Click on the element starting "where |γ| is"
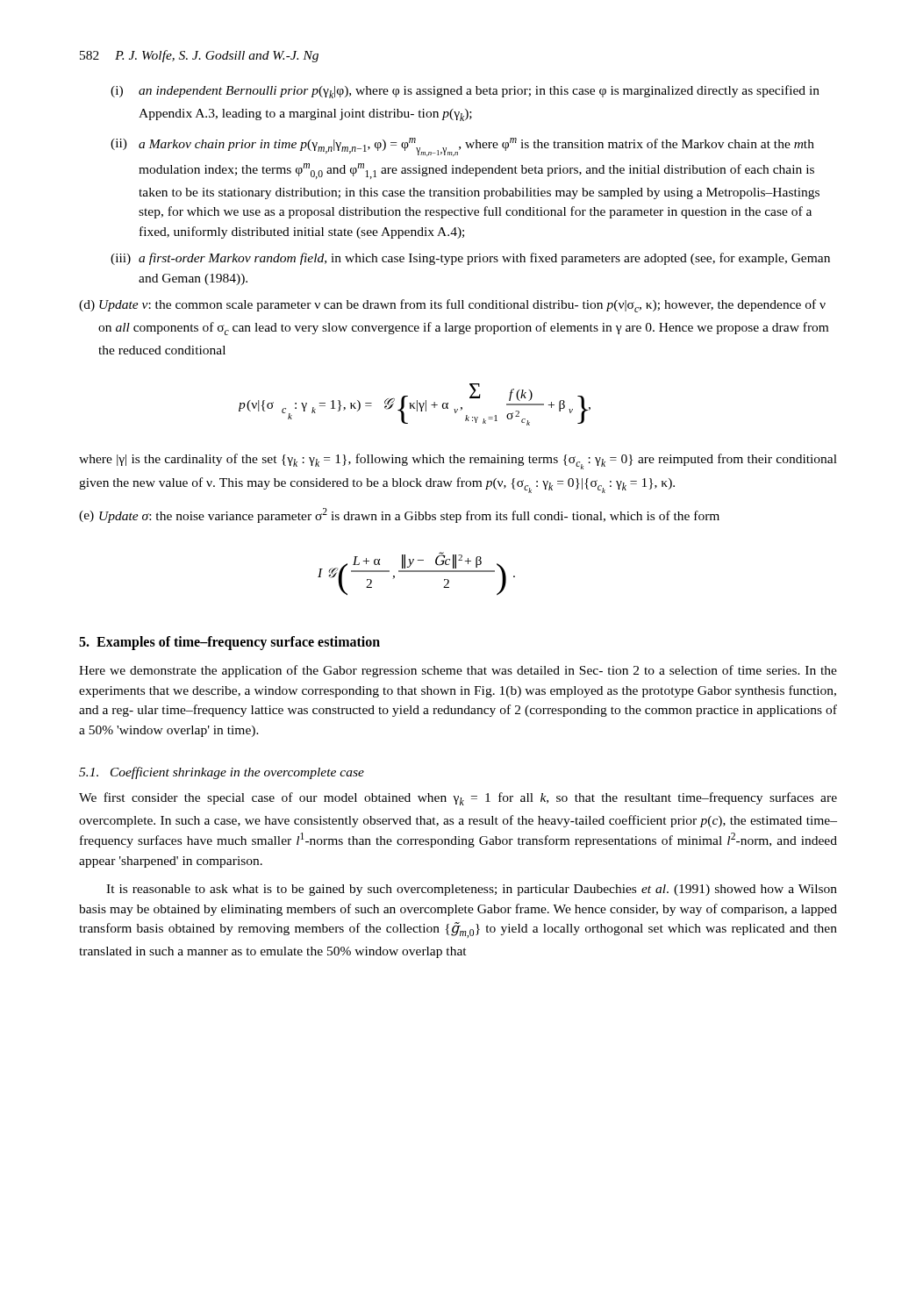Screen dimensions: 1316x916 pyautogui.click(x=458, y=473)
